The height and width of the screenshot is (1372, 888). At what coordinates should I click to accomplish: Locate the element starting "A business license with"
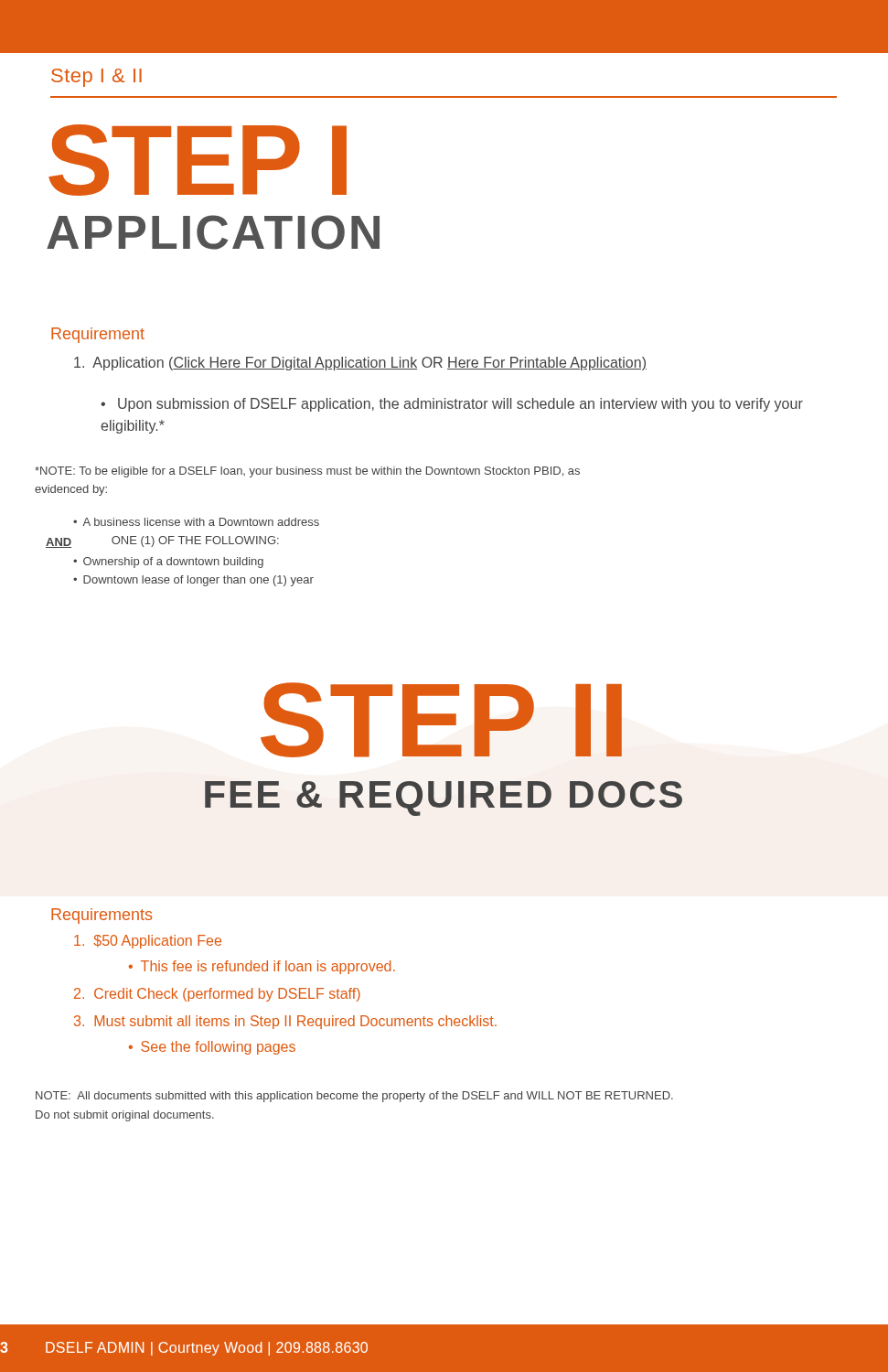click(201, 522)
